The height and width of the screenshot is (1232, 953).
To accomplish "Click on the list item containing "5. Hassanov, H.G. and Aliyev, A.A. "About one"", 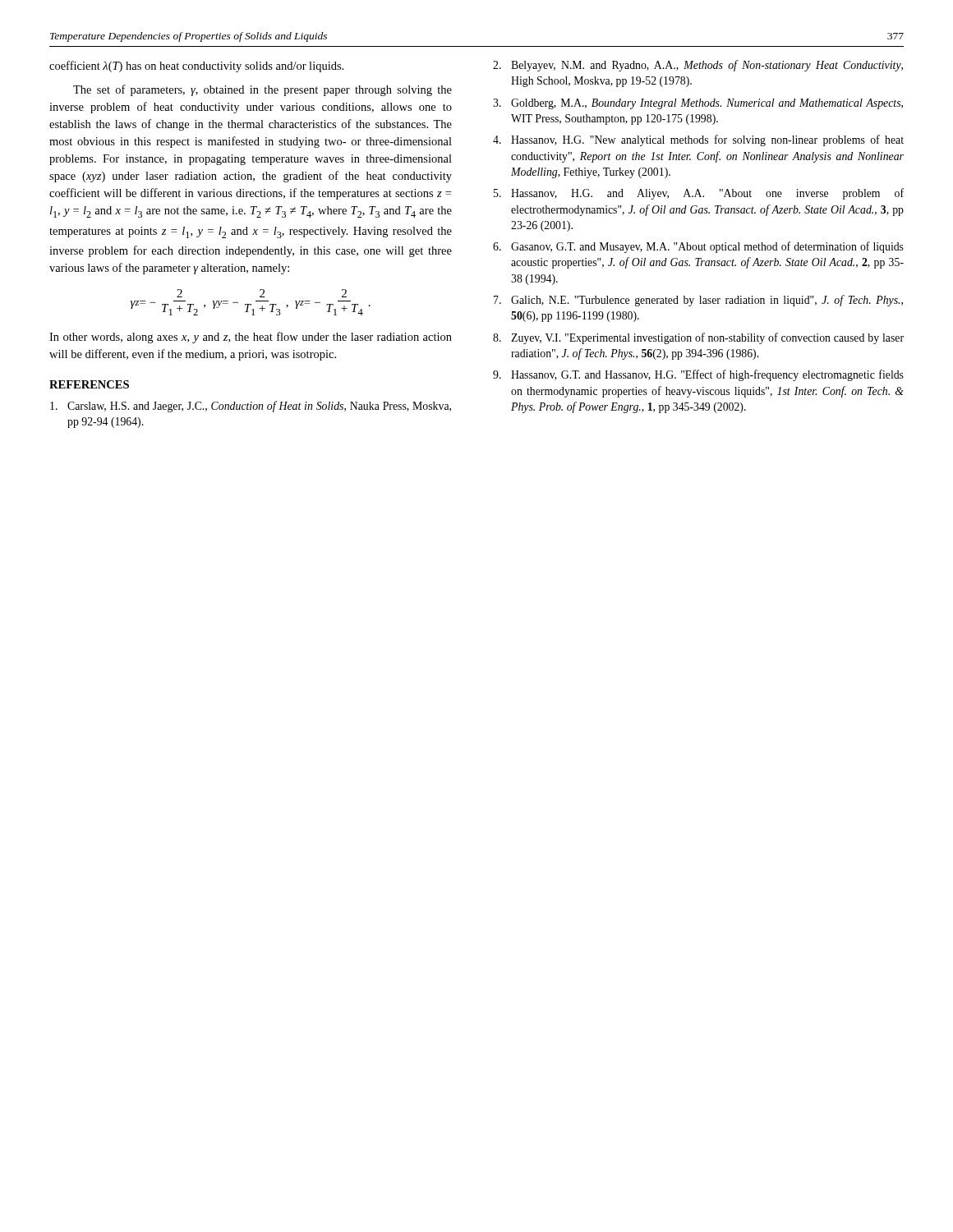I will pos(698,210).
